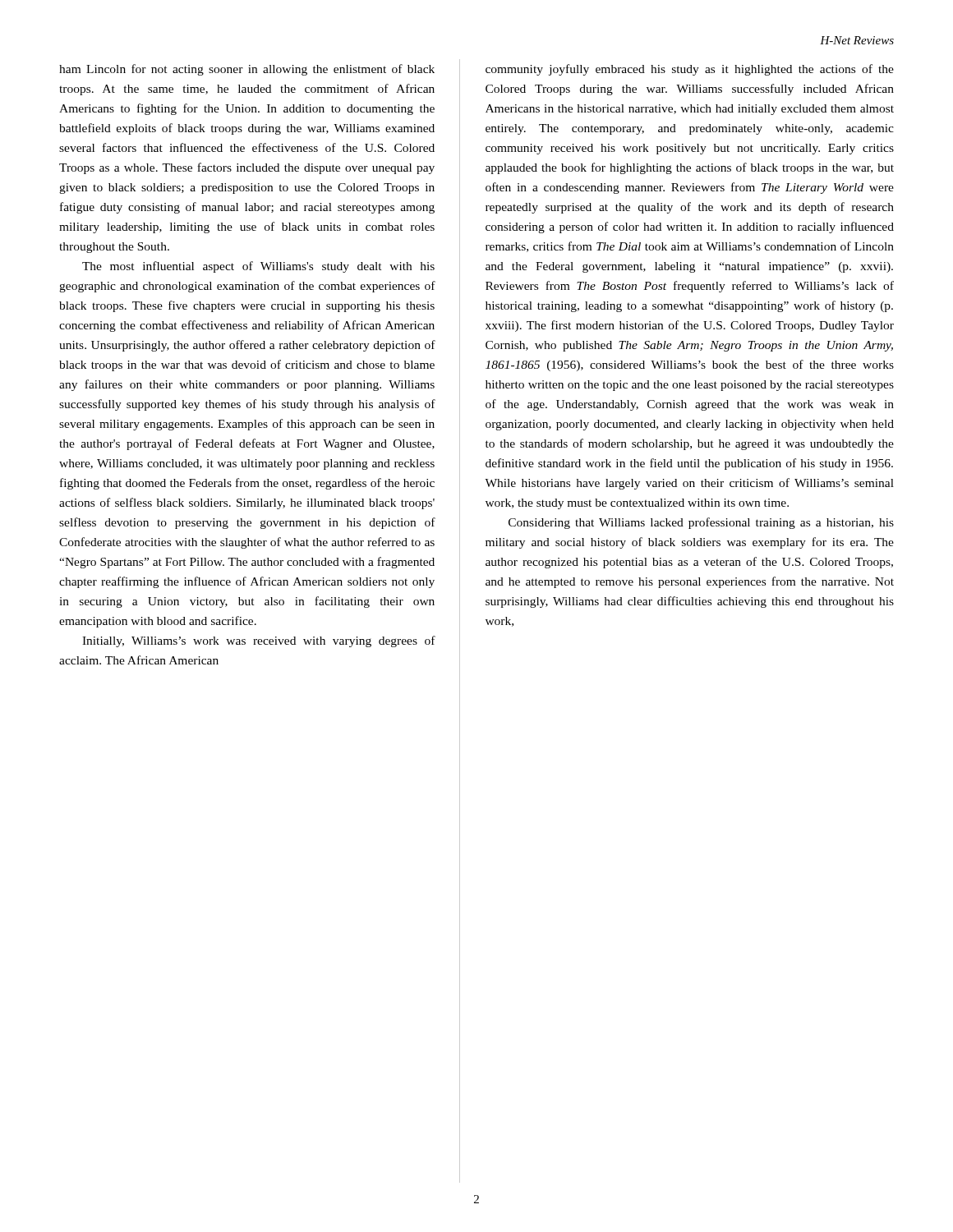Point to the block beginning "Initially, Williams’s work was"
The width and height of the screenshot is (953, 1232).
[x=247, y=651]
